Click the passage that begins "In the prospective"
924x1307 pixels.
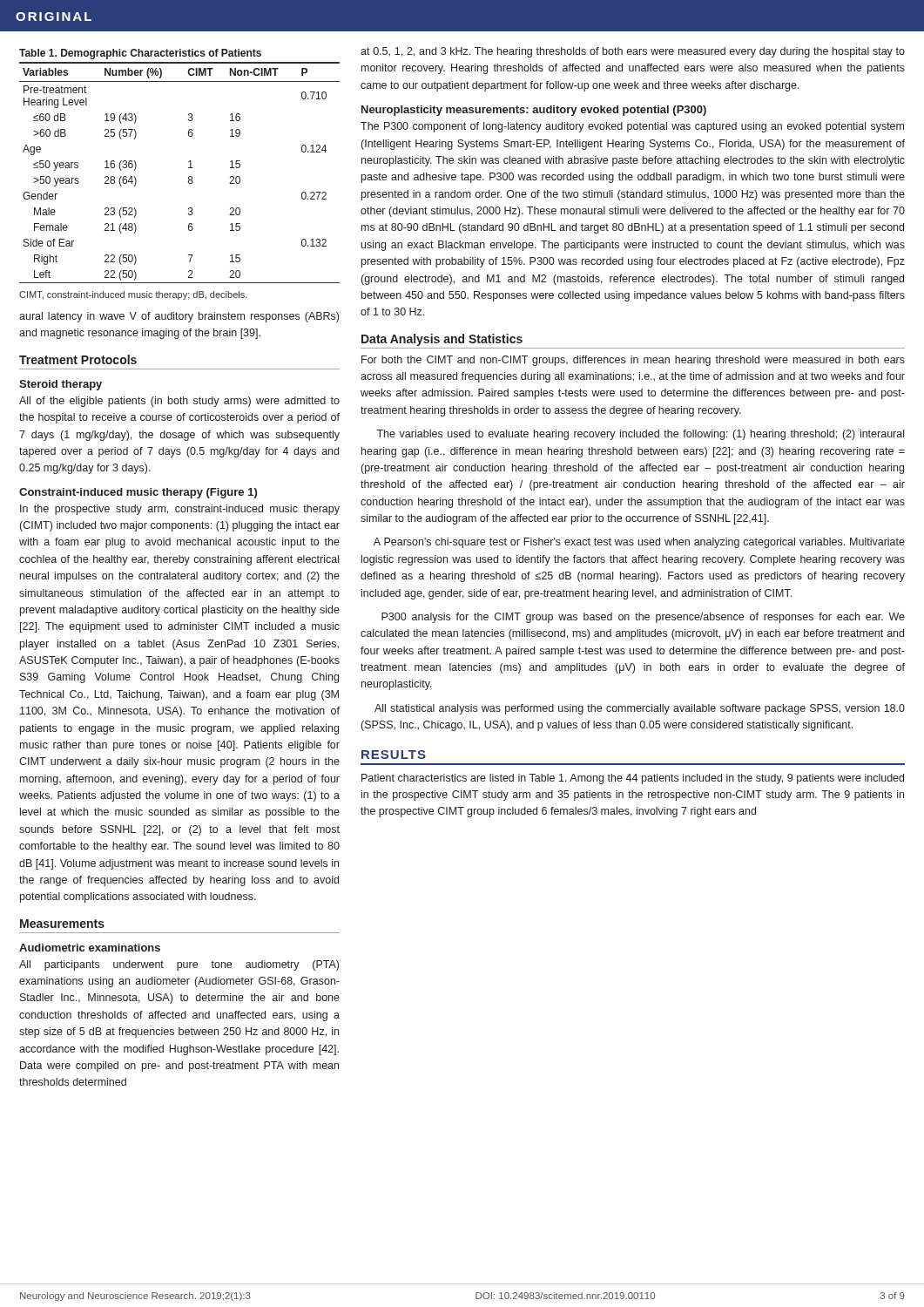pyautogui.click(x=179, y=703)
